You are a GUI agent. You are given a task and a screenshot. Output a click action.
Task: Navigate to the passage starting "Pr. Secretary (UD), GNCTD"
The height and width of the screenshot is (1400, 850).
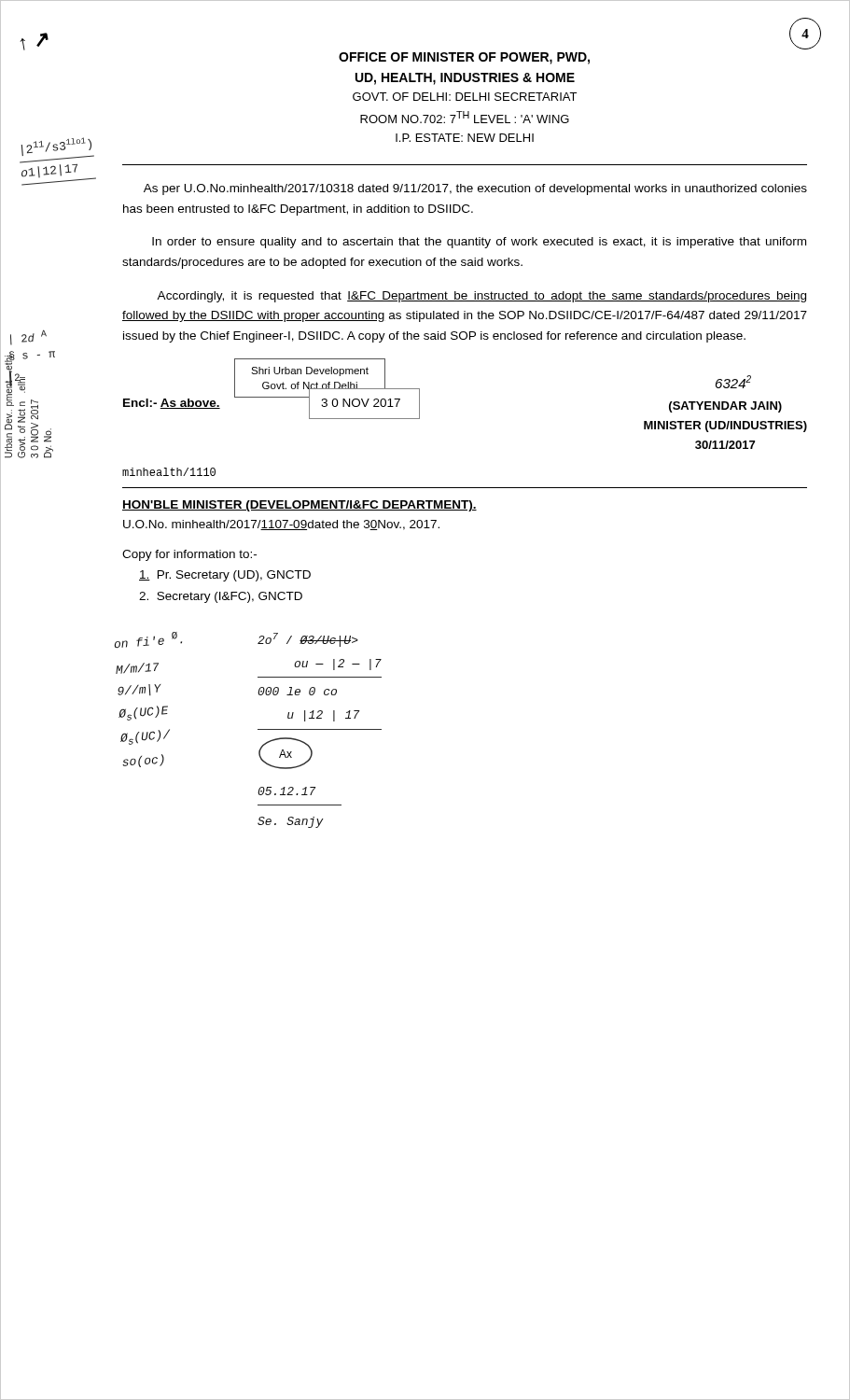[225, 574]
